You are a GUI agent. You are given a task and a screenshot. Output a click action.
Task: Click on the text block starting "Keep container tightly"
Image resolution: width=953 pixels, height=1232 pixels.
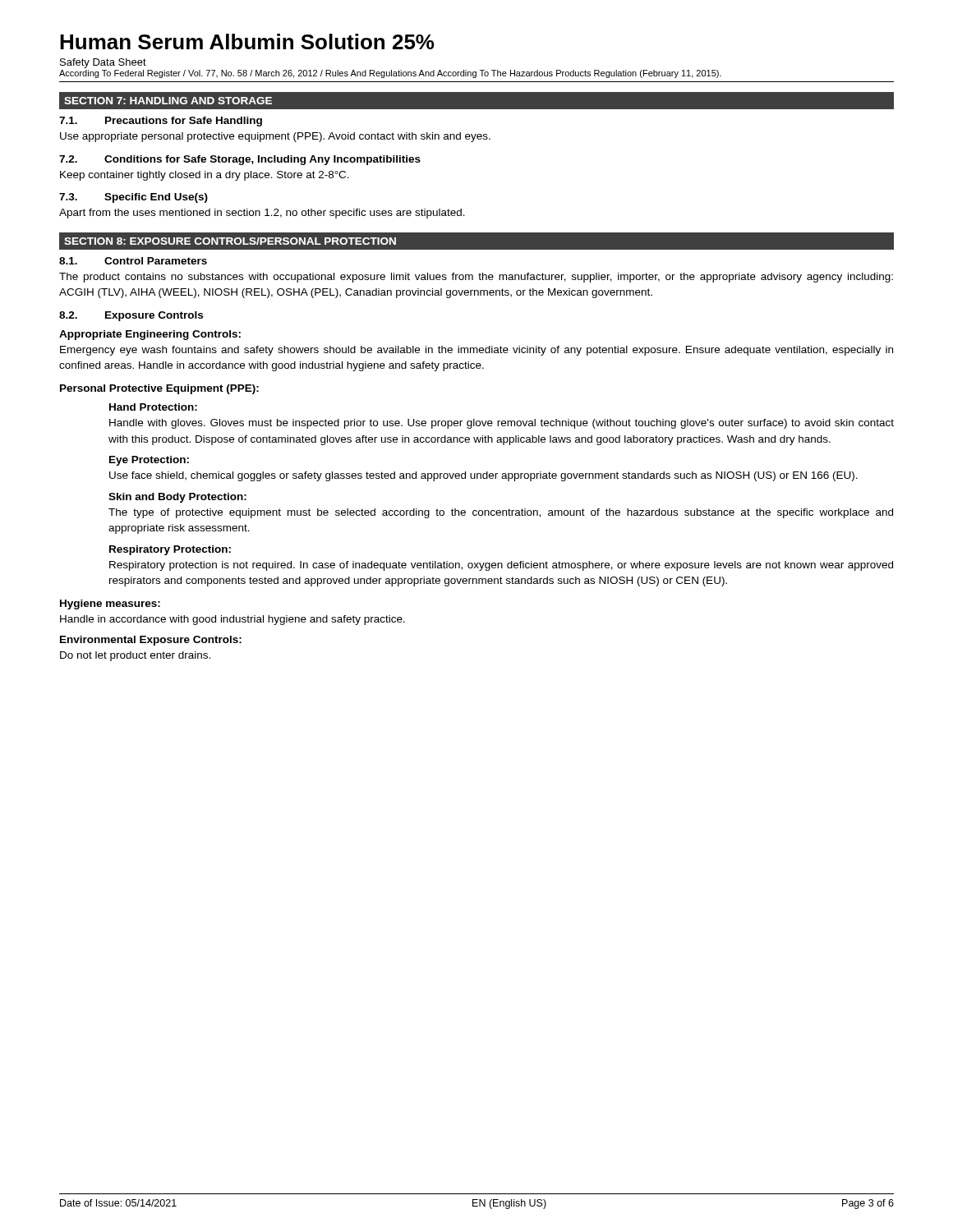point(204,174)
